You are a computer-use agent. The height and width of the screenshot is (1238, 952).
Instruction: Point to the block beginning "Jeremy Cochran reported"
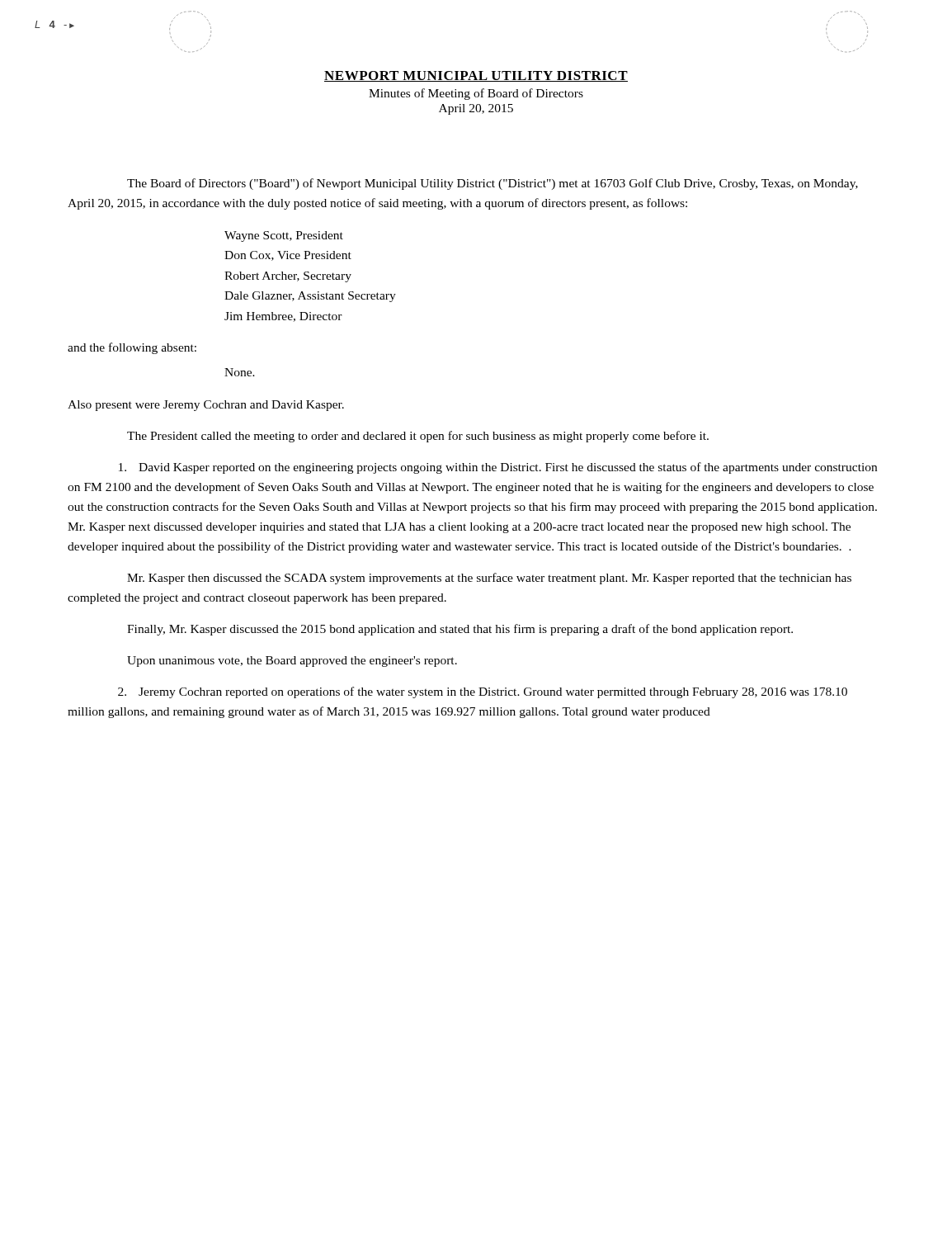476,702
